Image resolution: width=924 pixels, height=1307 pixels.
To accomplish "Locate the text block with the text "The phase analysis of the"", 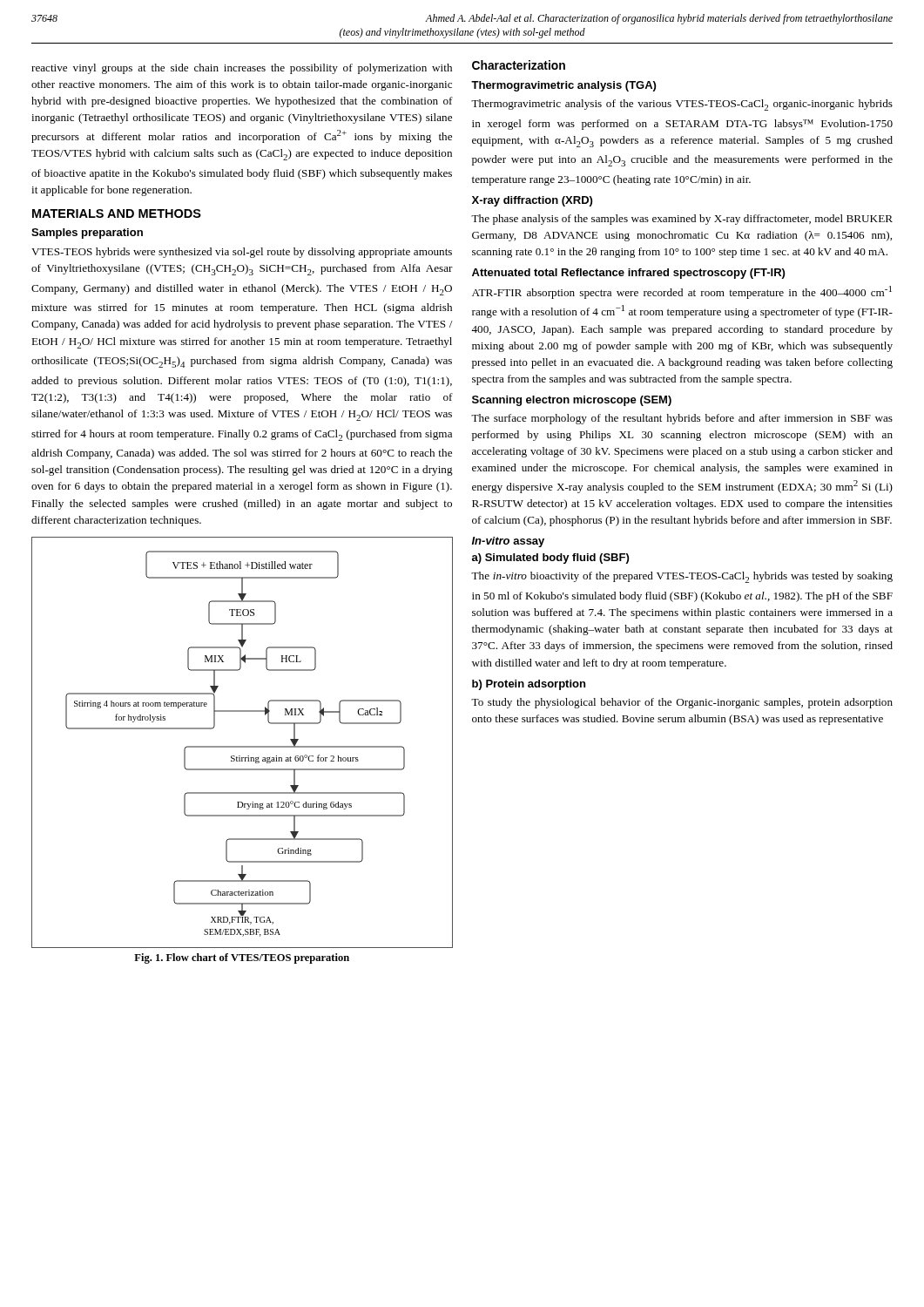I will pos(682,235).
